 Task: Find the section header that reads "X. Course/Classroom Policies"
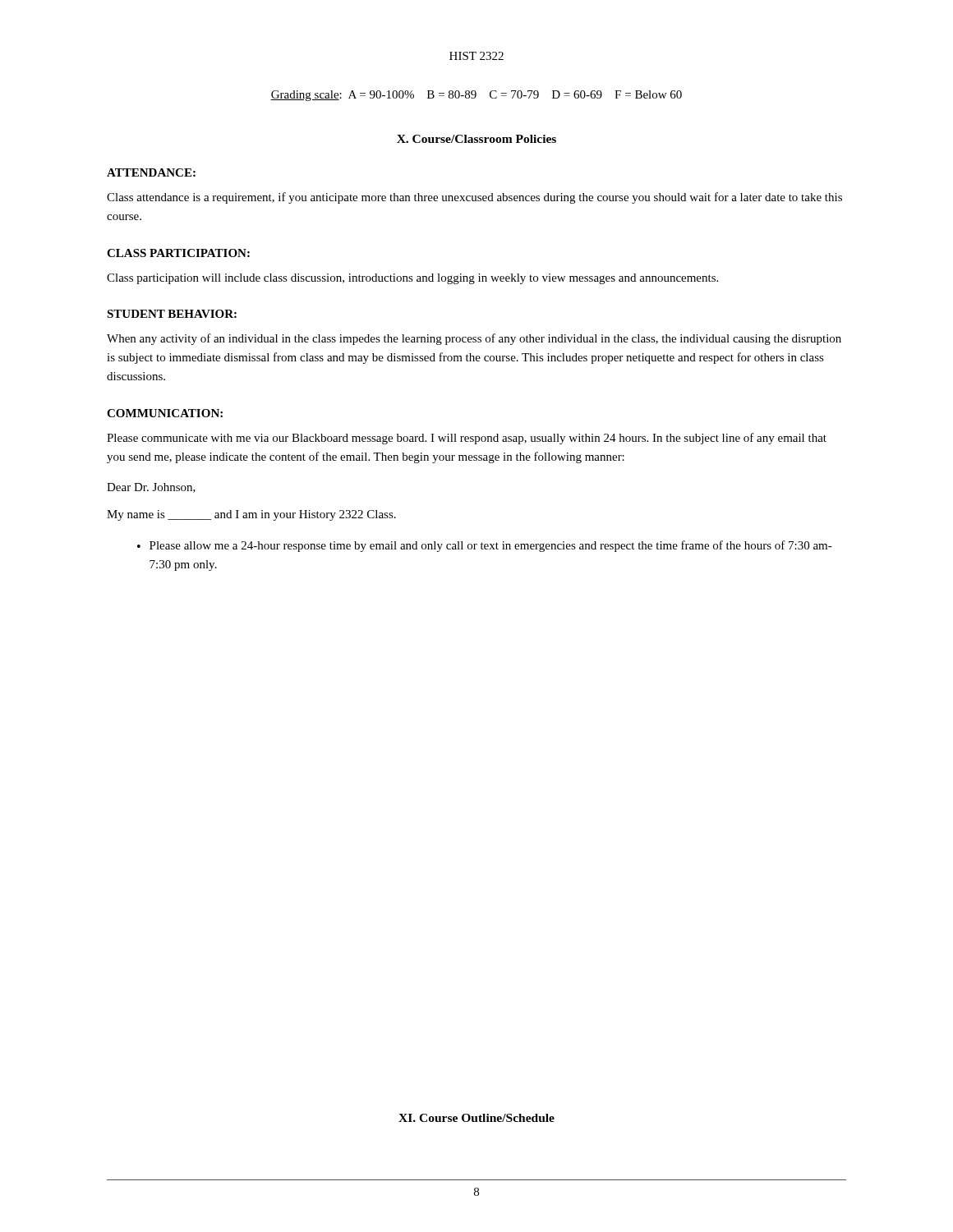pos(476,138)
